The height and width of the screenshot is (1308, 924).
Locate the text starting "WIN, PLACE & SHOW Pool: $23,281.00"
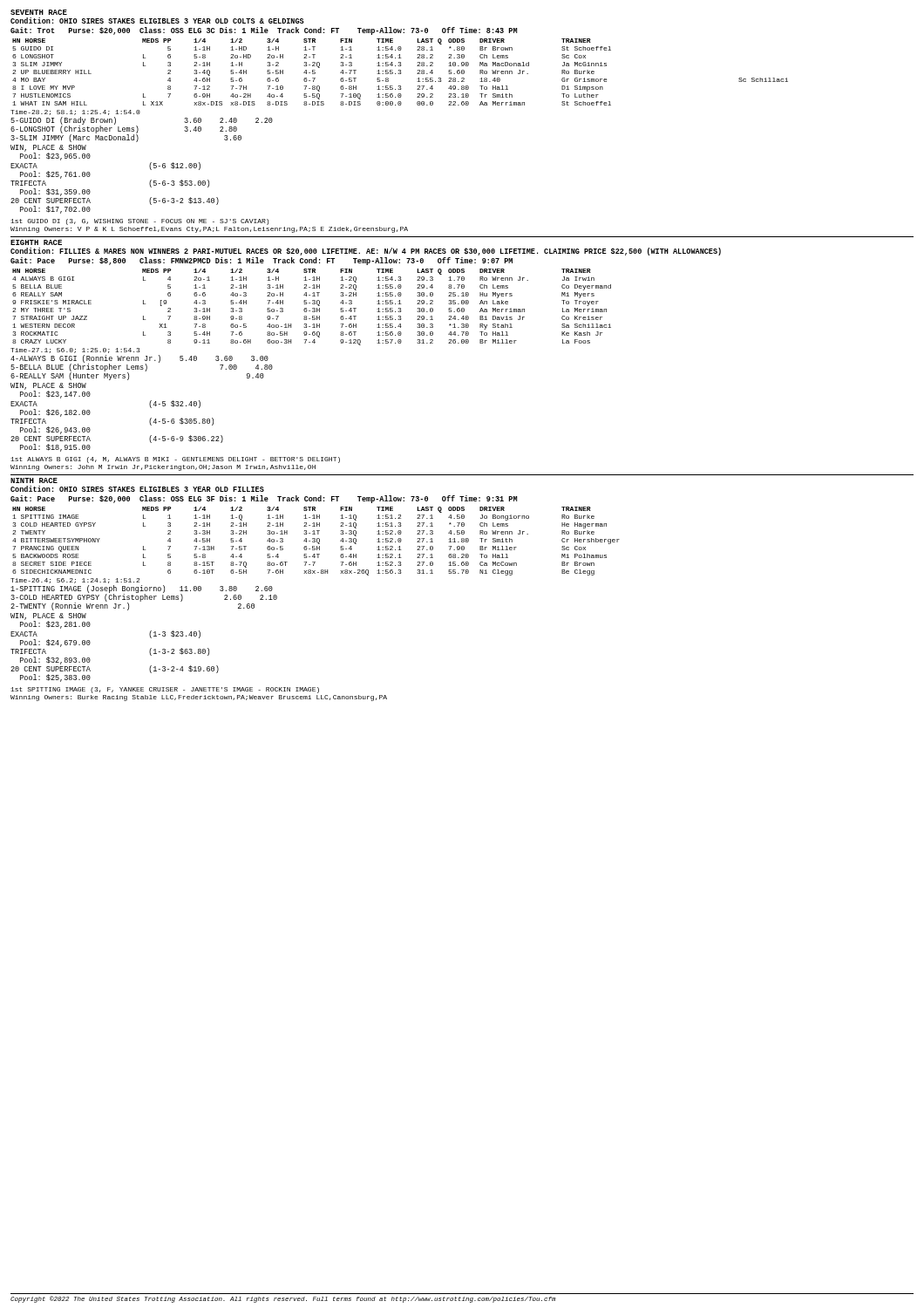(x=50, y=621)
